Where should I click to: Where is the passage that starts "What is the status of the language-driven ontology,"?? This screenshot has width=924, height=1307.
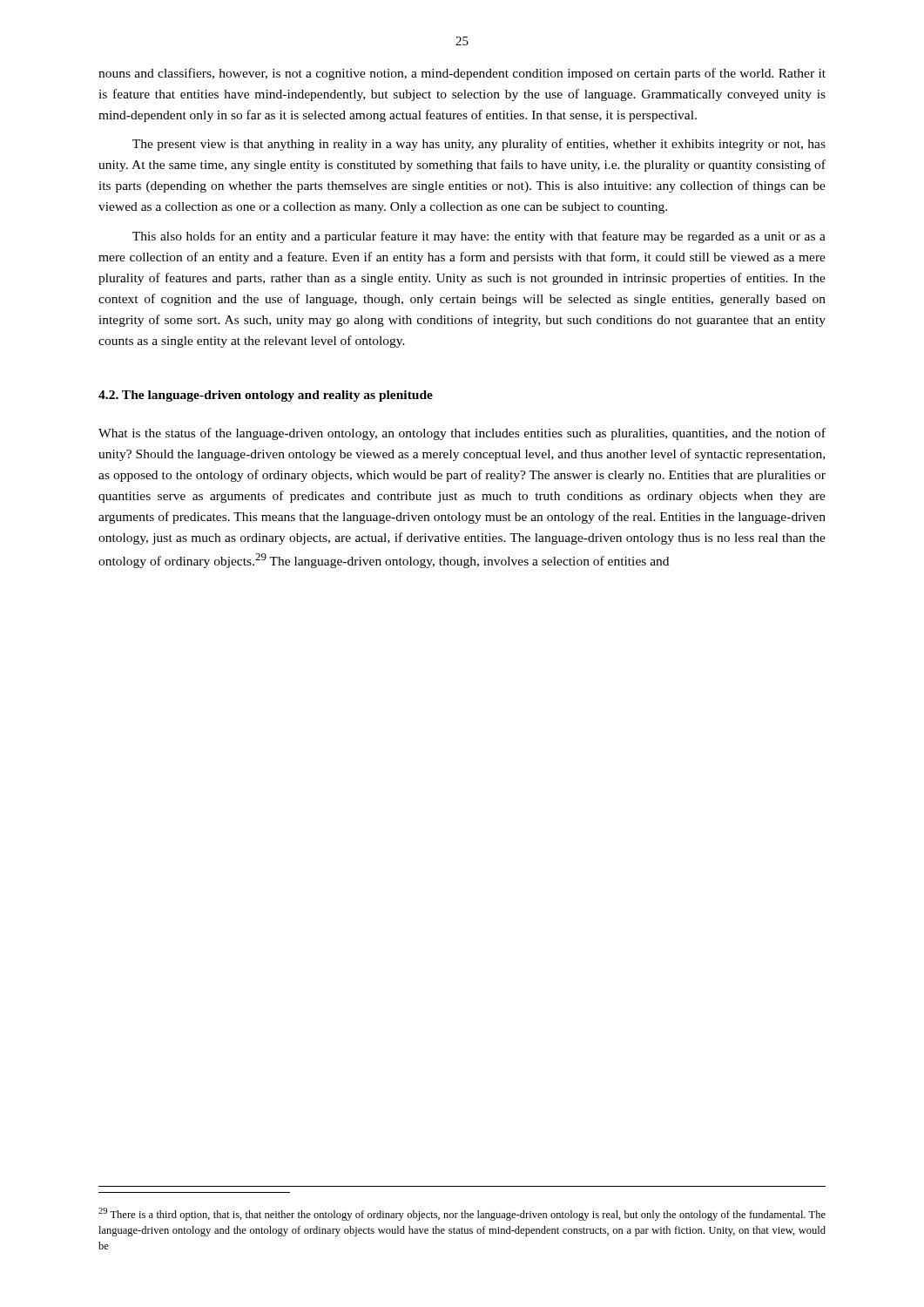coord(462,497)
